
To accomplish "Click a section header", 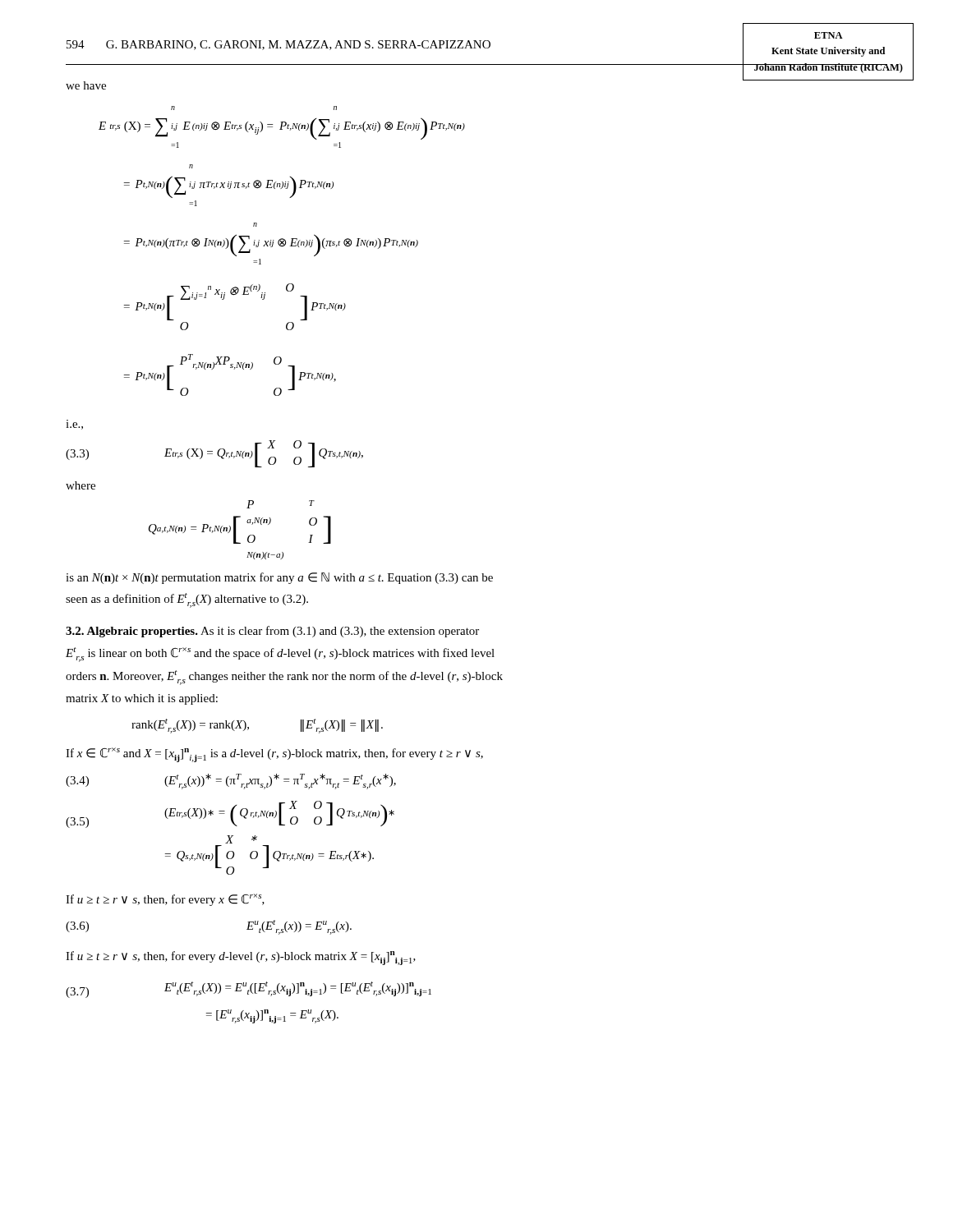I will point(284,664).
